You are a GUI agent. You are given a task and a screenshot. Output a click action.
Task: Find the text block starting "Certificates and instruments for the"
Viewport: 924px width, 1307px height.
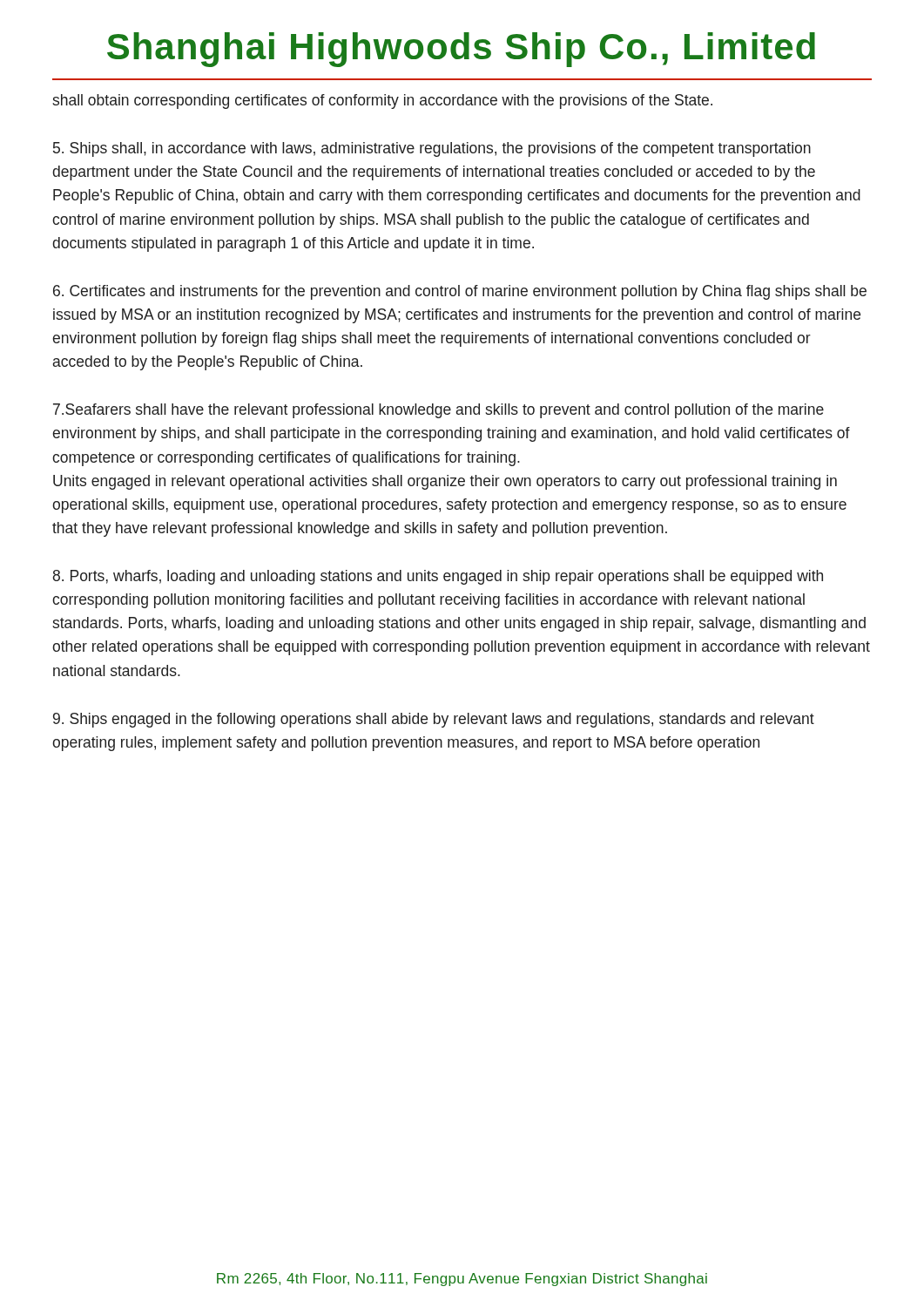462,327
